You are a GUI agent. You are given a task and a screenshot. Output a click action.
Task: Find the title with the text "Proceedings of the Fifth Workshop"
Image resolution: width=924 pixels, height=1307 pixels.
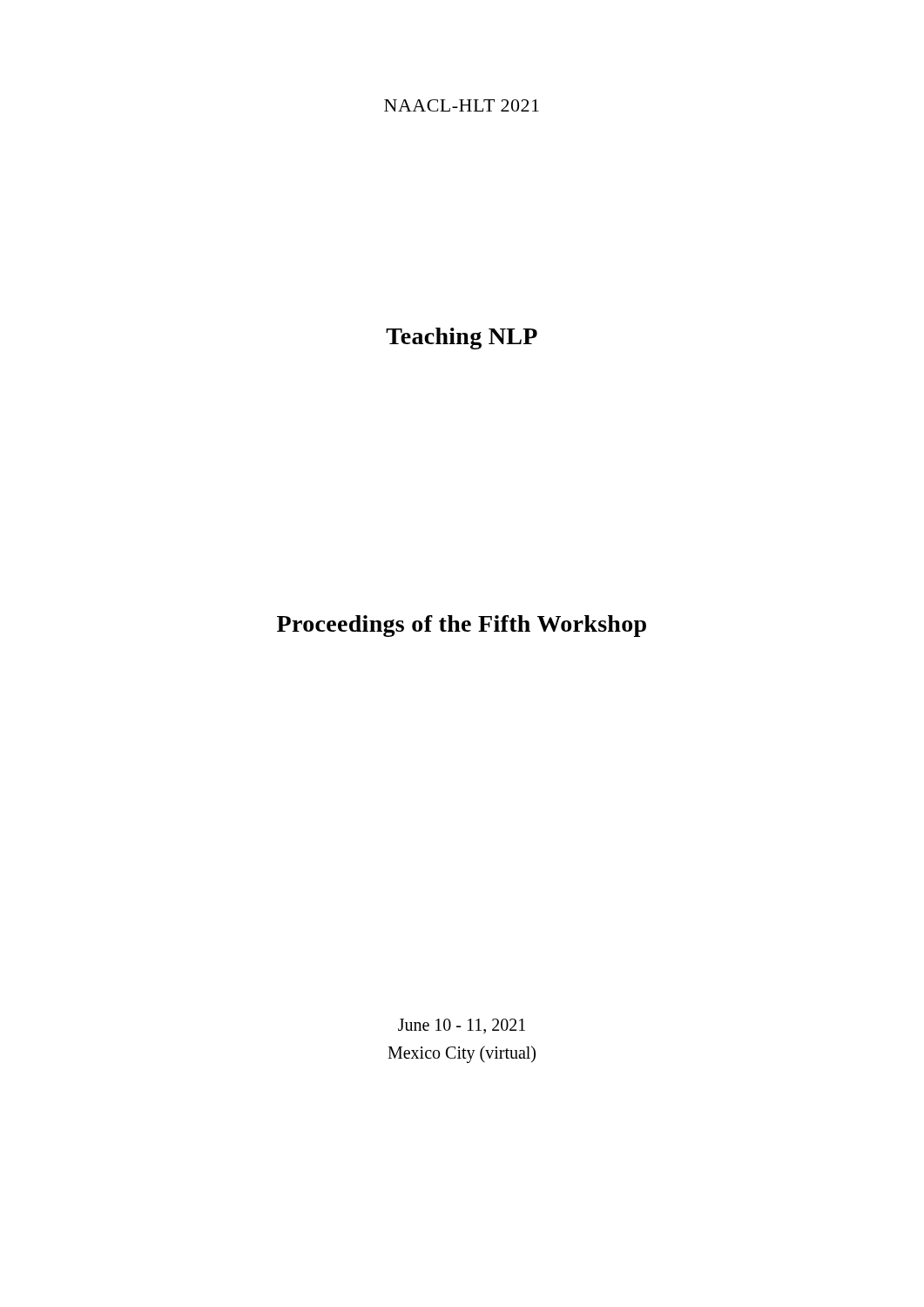462,623
